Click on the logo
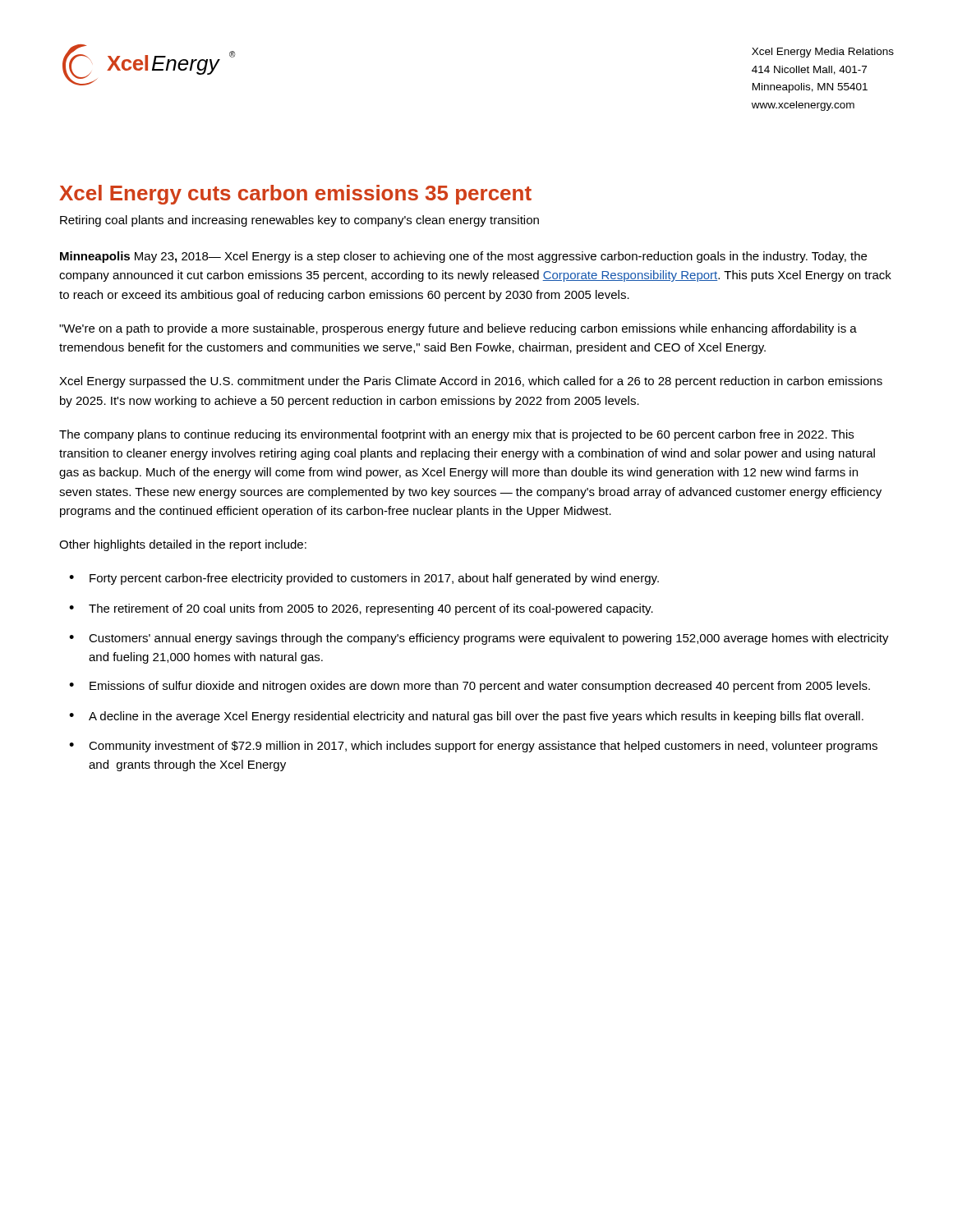The image size is (953, 1232). click(x=150, y=64)
